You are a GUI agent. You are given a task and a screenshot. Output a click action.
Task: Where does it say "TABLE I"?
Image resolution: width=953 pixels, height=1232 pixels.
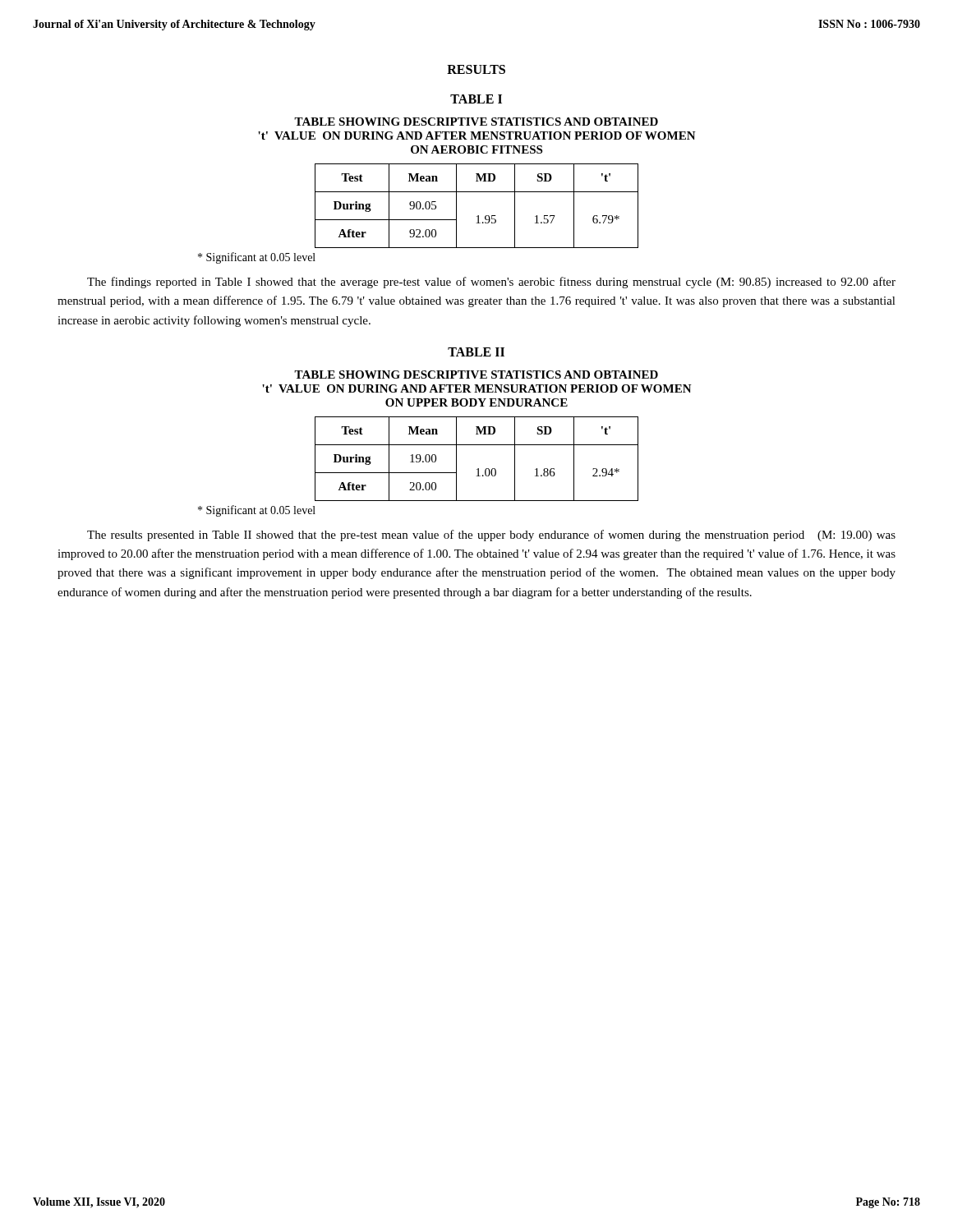click(476, 99)
